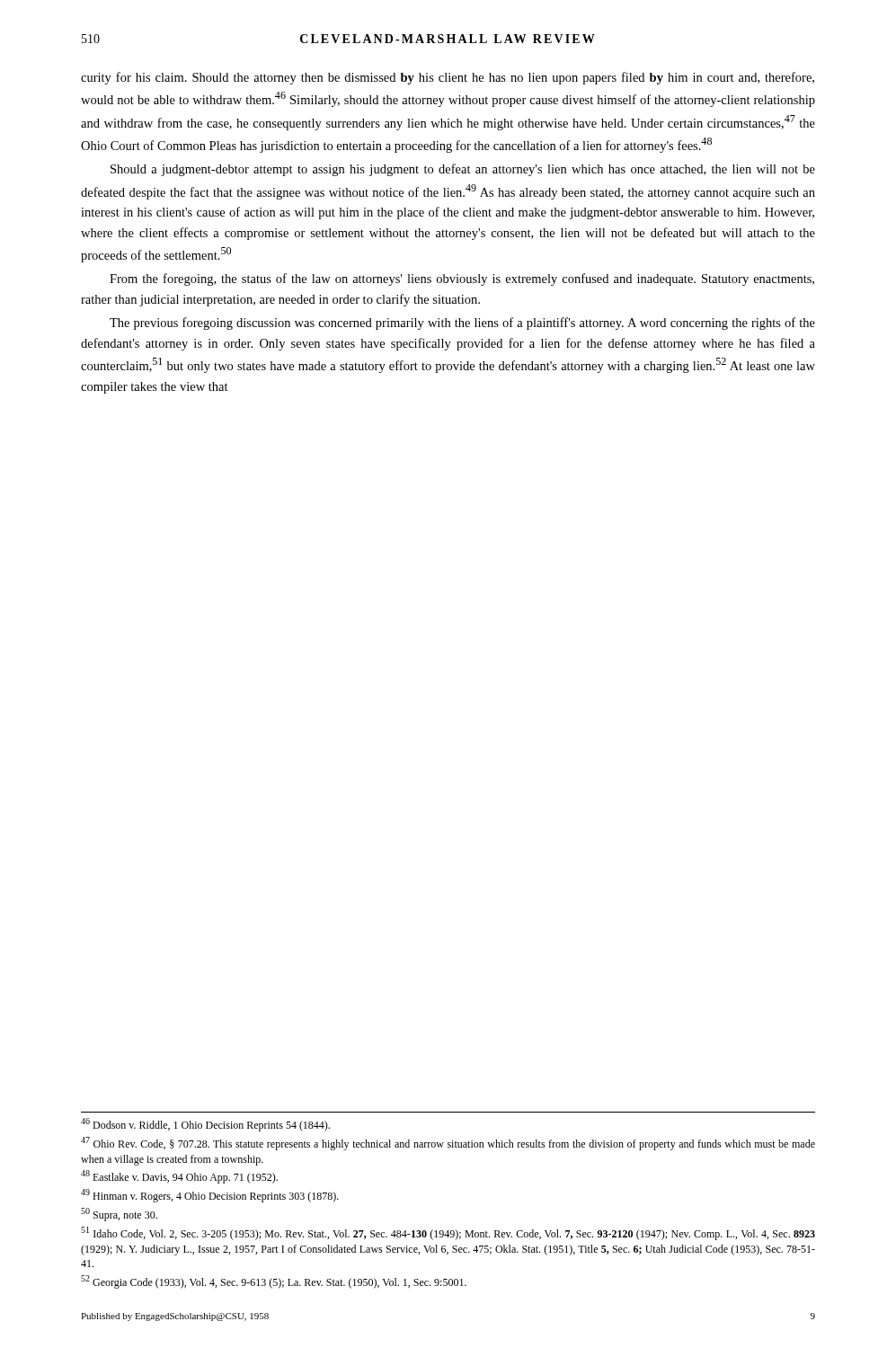Select the passage starting "50 Supra, note"
Image resolution: width=896 pixels, height=1348 pixels.
(119, 1215)
